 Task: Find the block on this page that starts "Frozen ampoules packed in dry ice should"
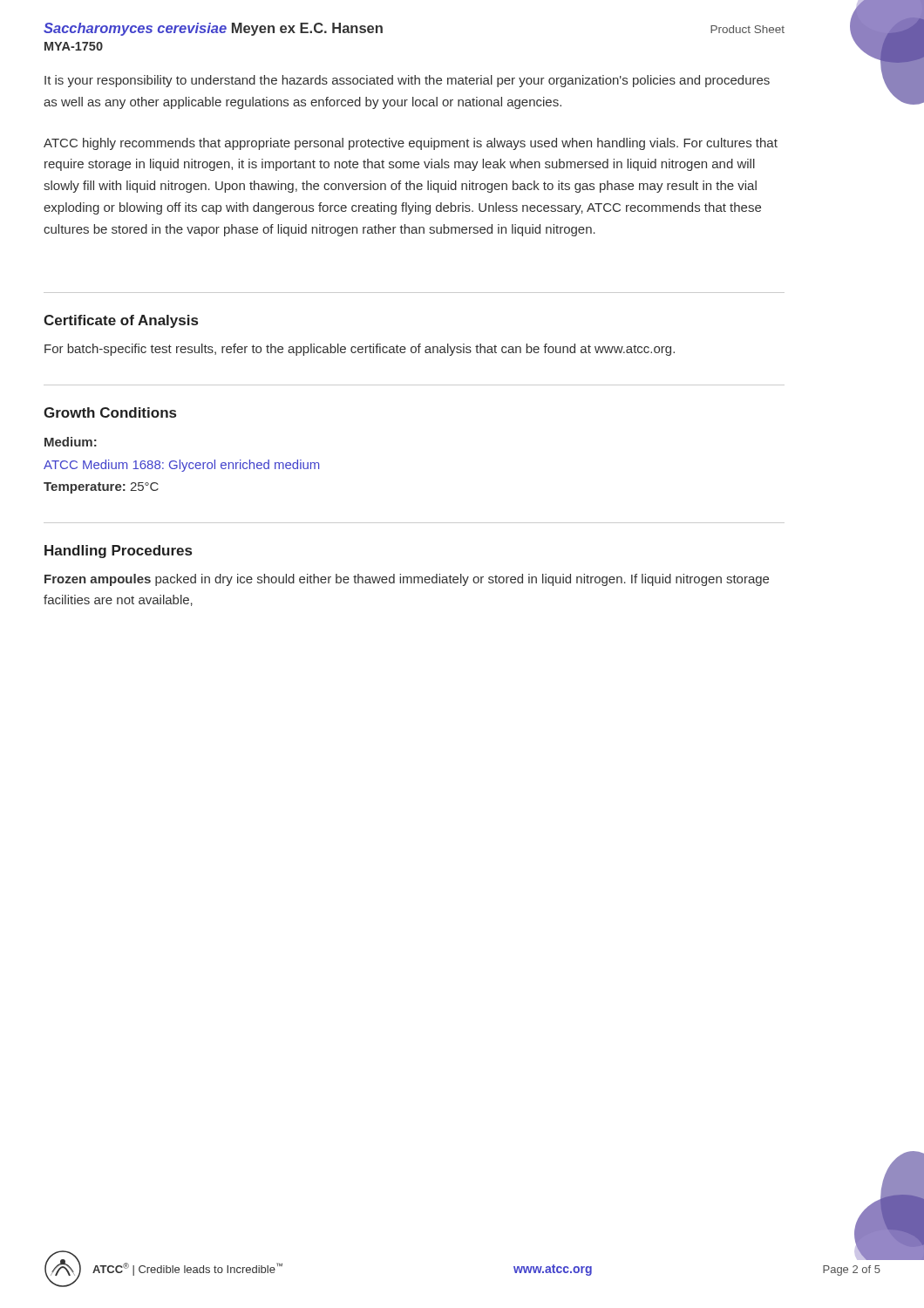(407, 589)
